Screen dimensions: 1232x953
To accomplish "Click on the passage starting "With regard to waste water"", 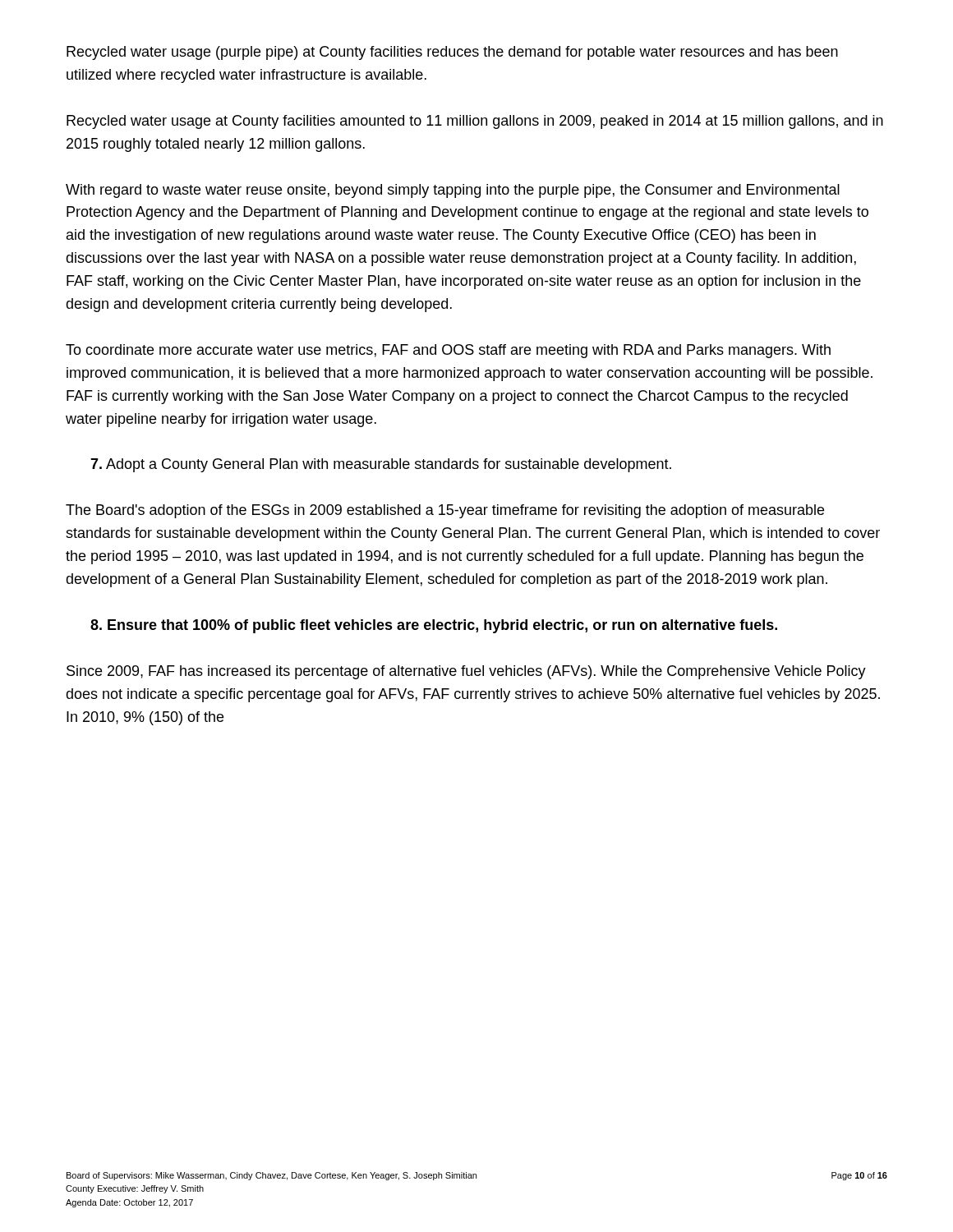I will (467, 247).
